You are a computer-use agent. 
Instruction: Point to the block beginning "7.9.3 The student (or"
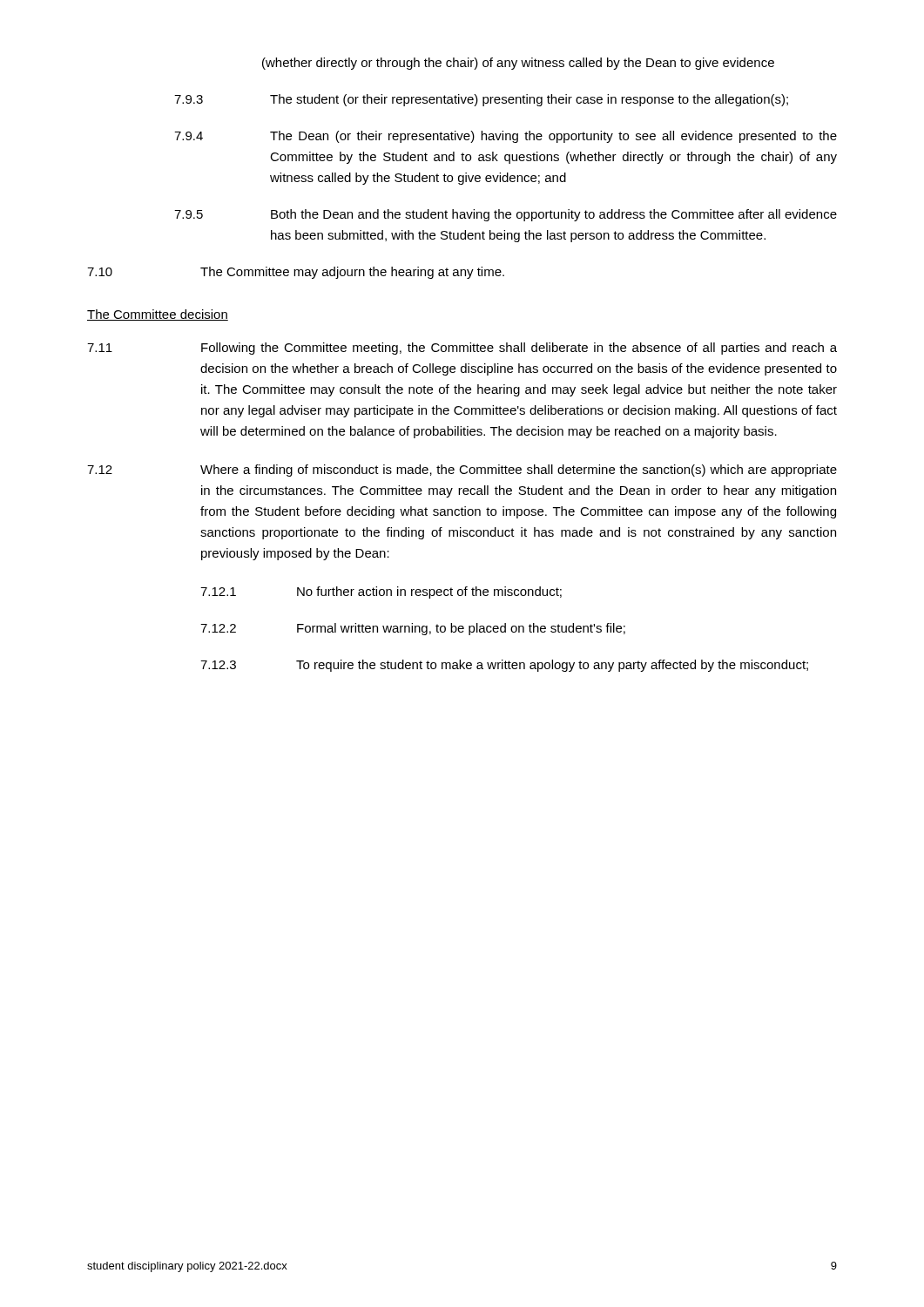pos(462,99)
